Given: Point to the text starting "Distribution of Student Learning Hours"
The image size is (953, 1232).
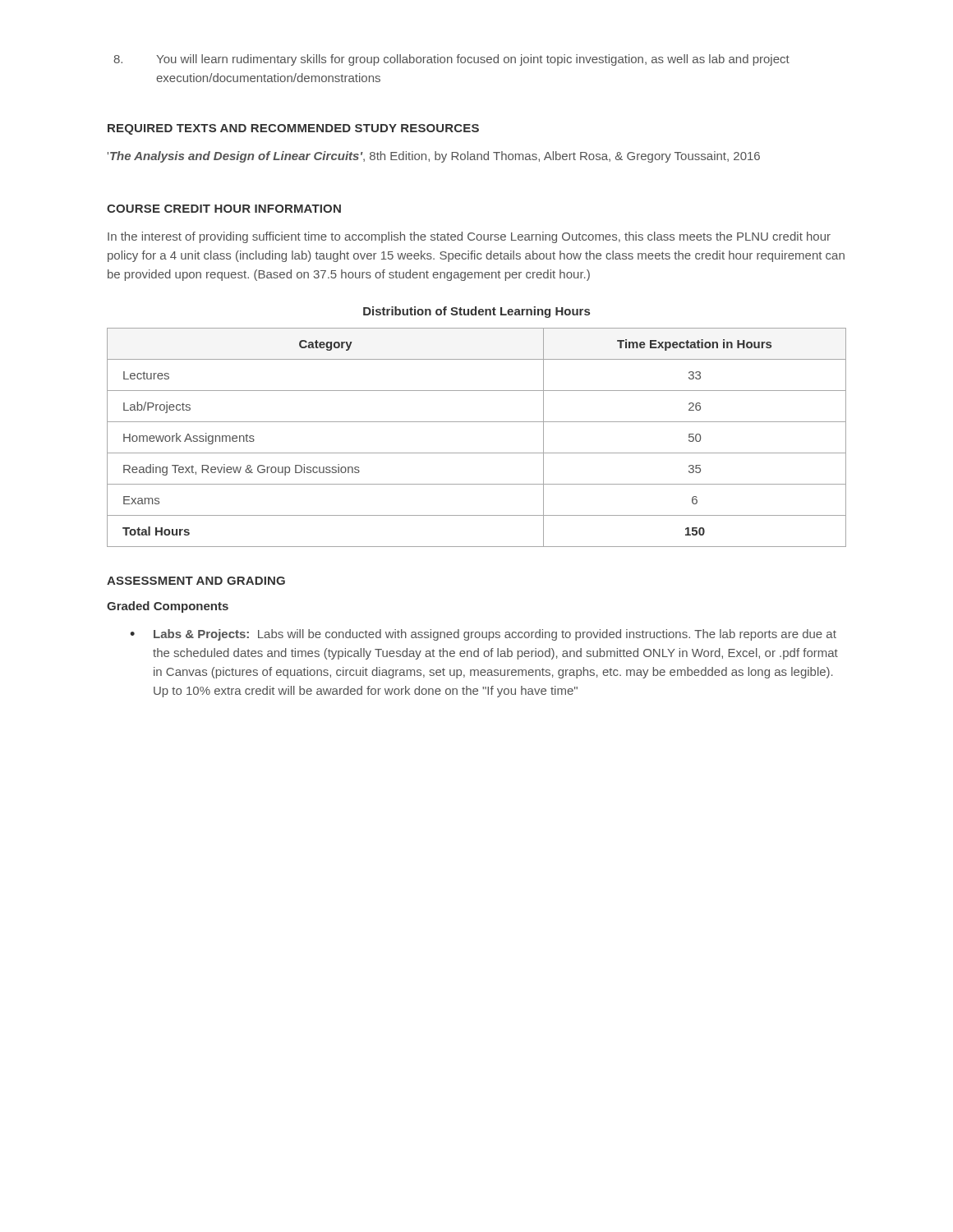Looking at the screenshot, I should [476, 310].
